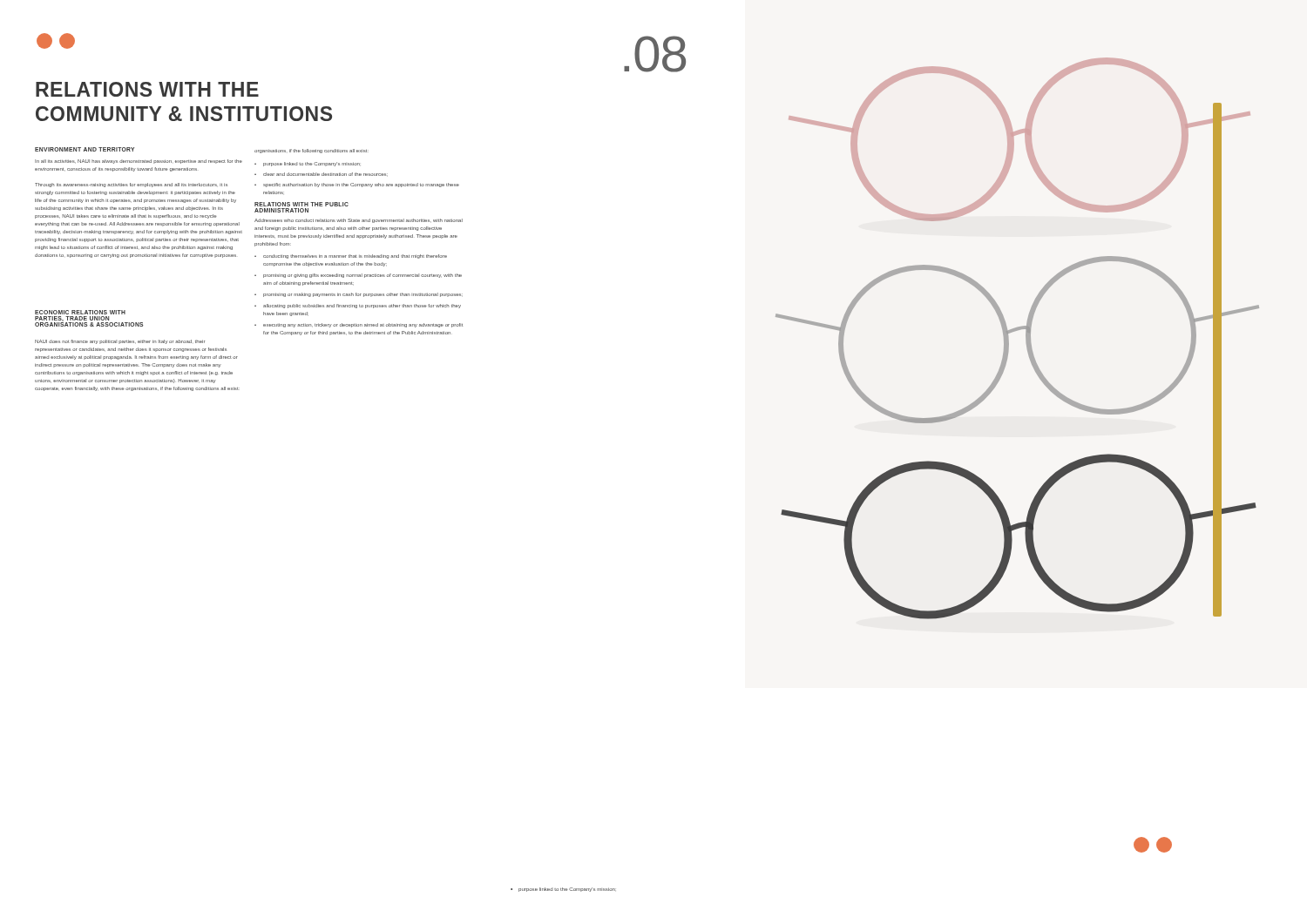This screenshot has width=1307, height=924.
Task: Navigate to the region starting "Addressees who conduct relations with"
Action: [359, 232]
